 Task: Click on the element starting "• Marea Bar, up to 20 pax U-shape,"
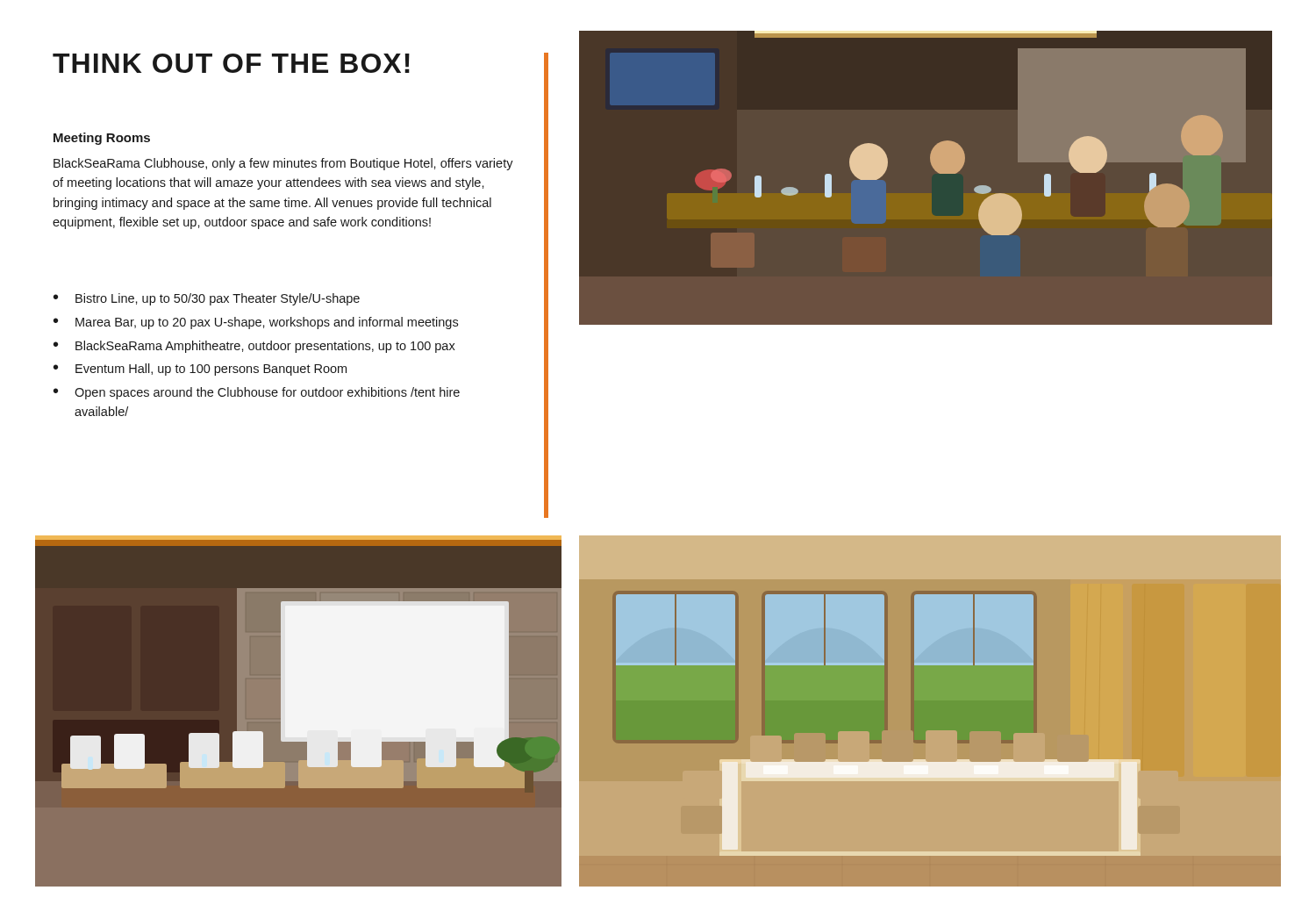click(256, 323)
